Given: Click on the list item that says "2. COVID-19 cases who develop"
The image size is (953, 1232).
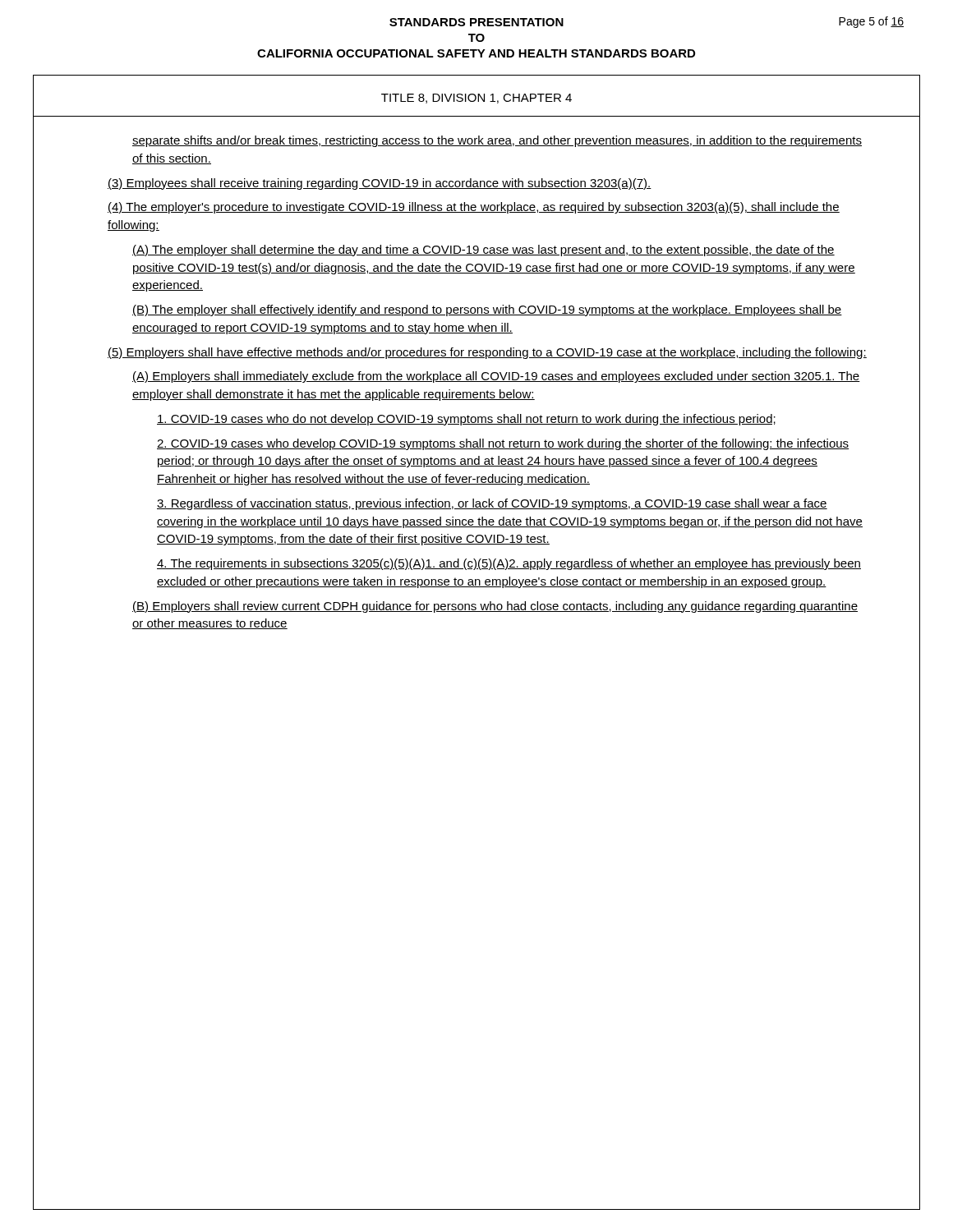Looking at the screenshot, I should pyautogui.click(x=503, y=461).
